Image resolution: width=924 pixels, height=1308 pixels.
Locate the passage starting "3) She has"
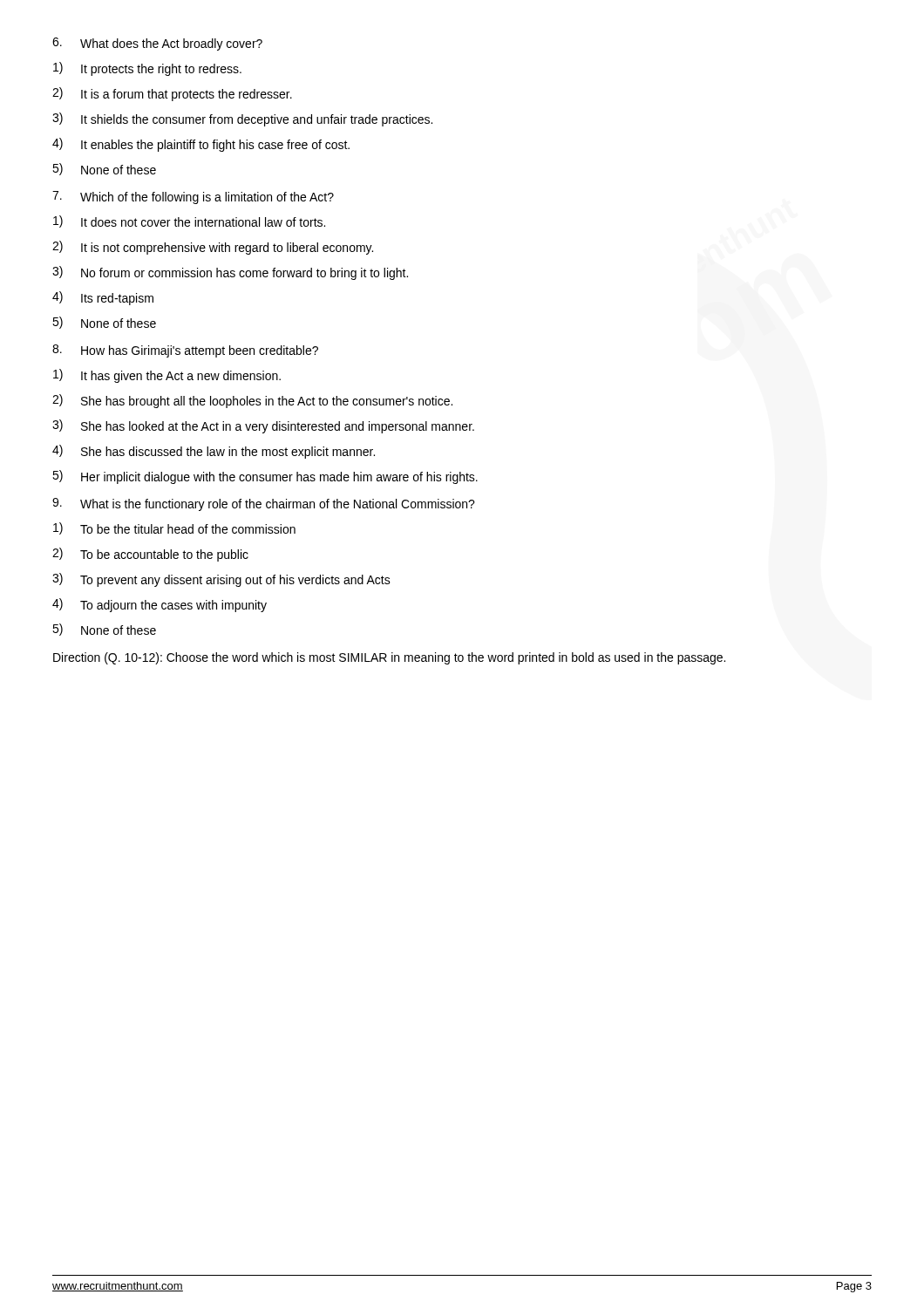(264, 427)
